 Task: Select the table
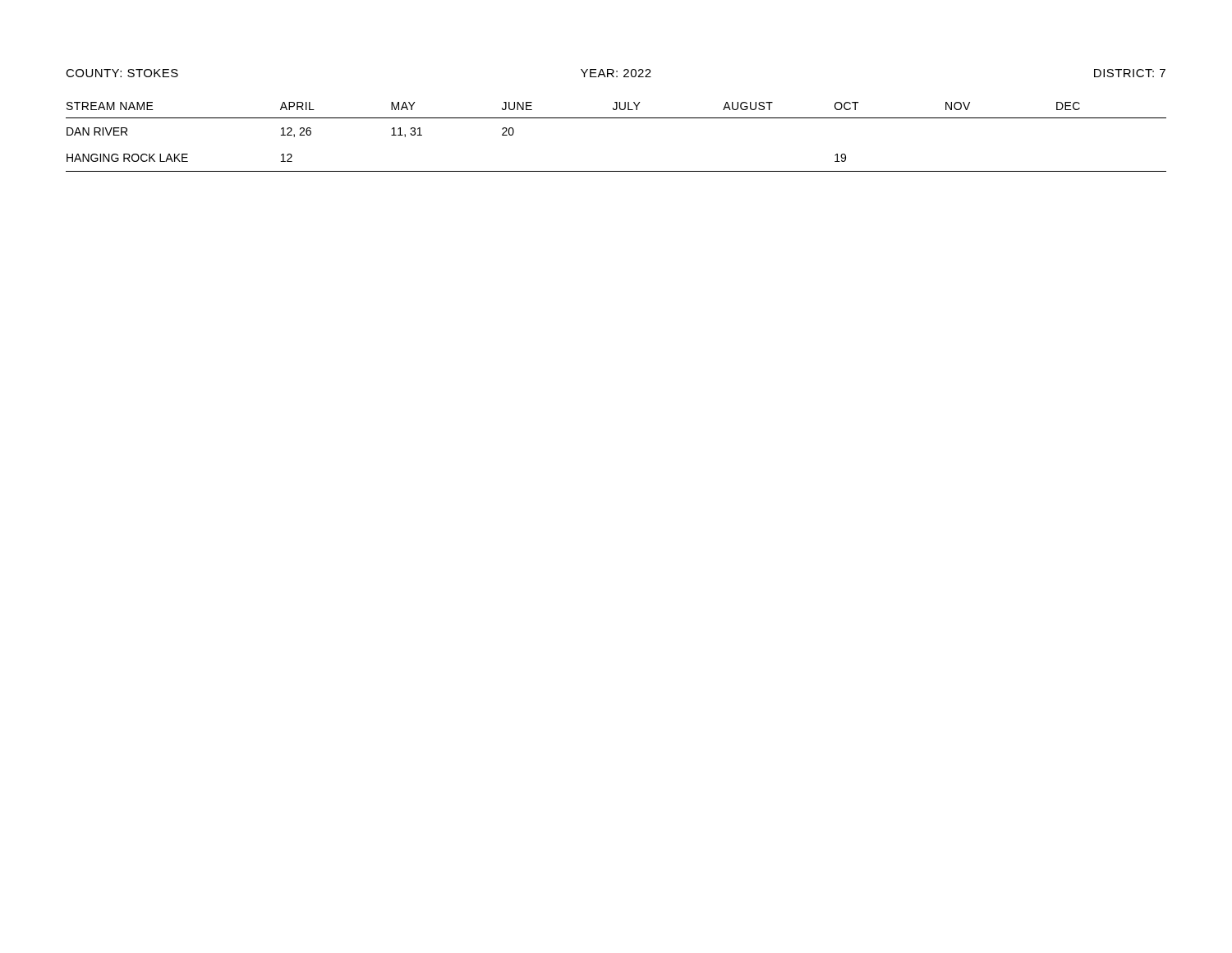click(616, 133)
